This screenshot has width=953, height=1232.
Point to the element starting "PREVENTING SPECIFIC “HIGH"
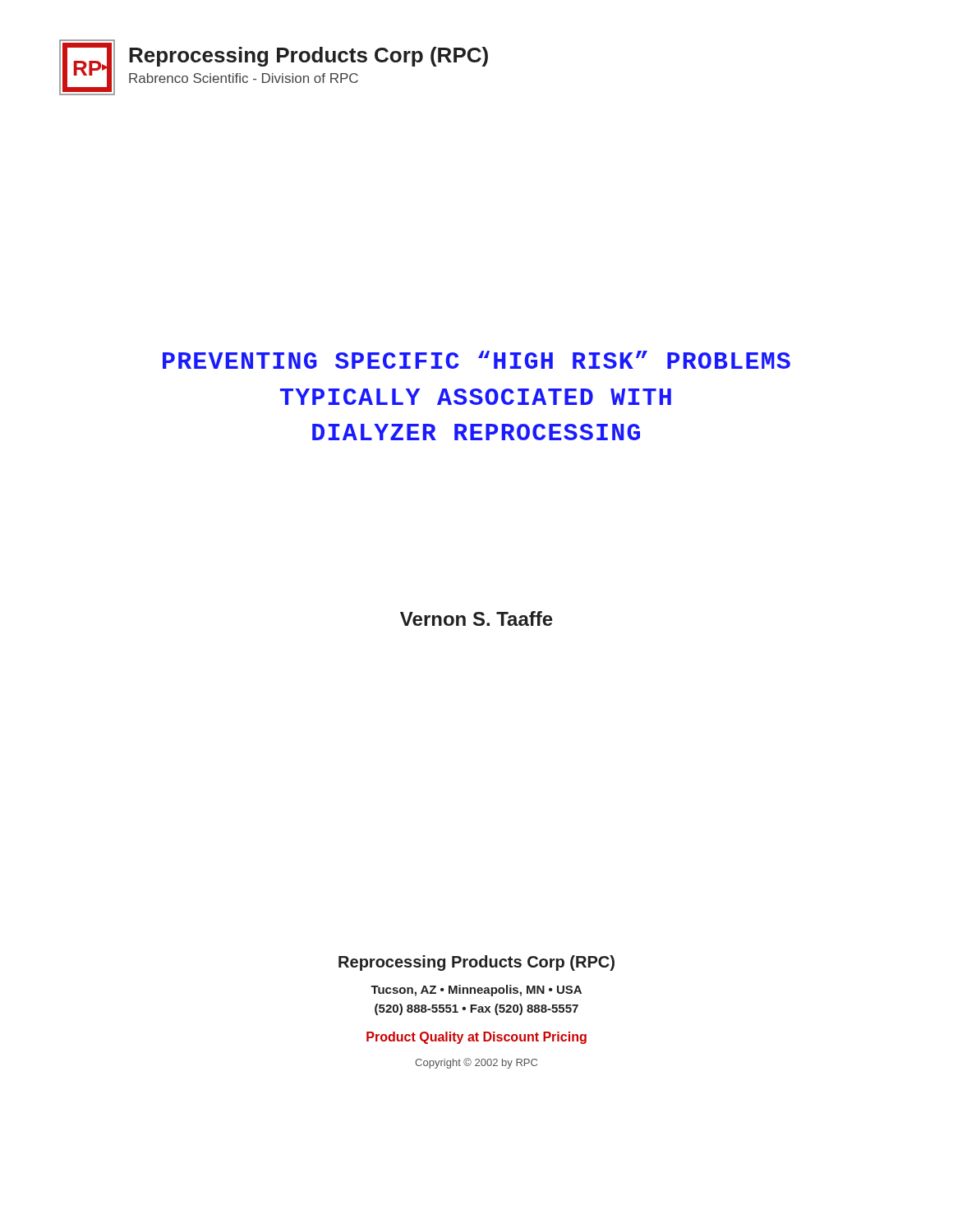tap(476, 399)
